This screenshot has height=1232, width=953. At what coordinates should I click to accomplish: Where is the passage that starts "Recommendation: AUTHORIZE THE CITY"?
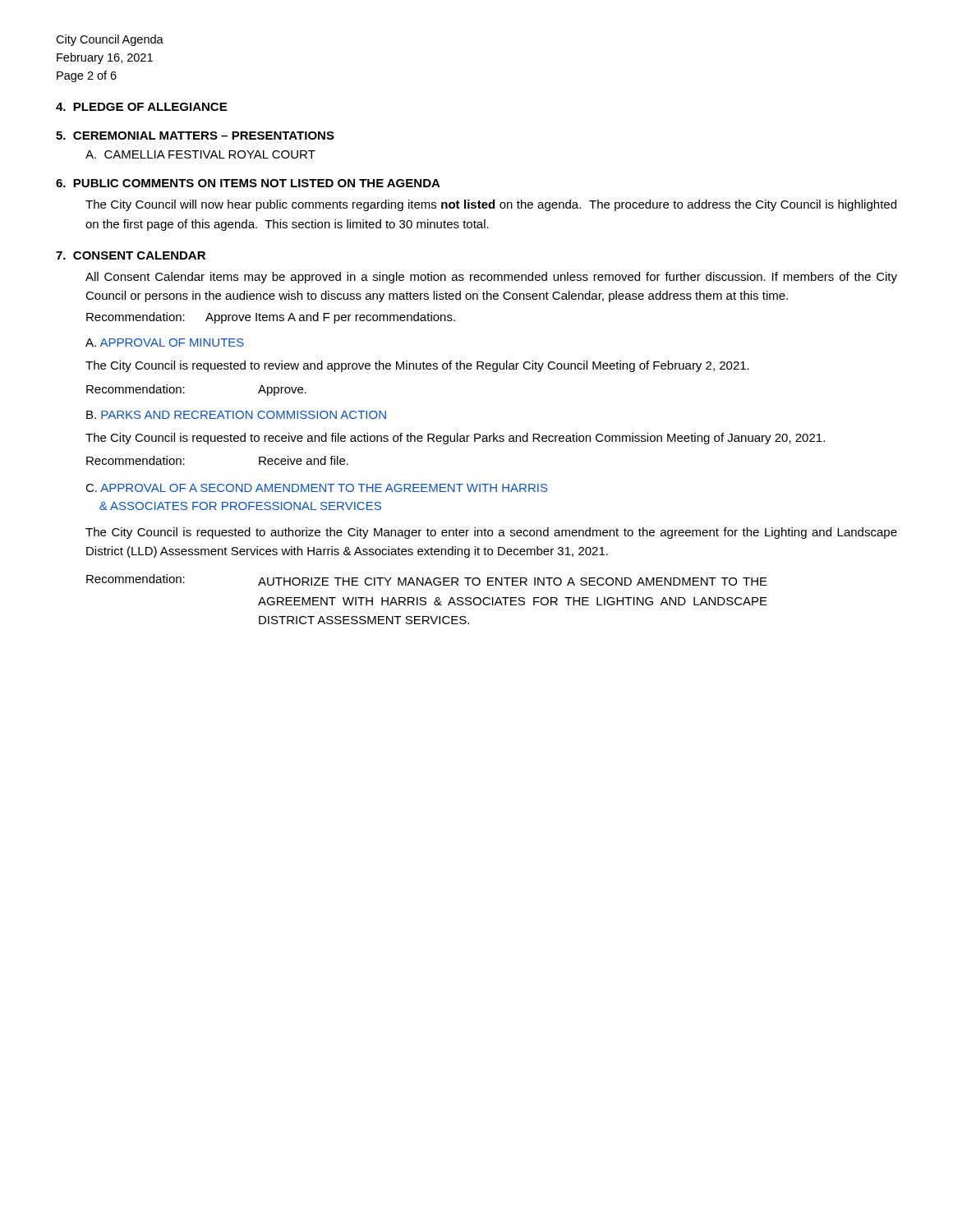point(426,601)
